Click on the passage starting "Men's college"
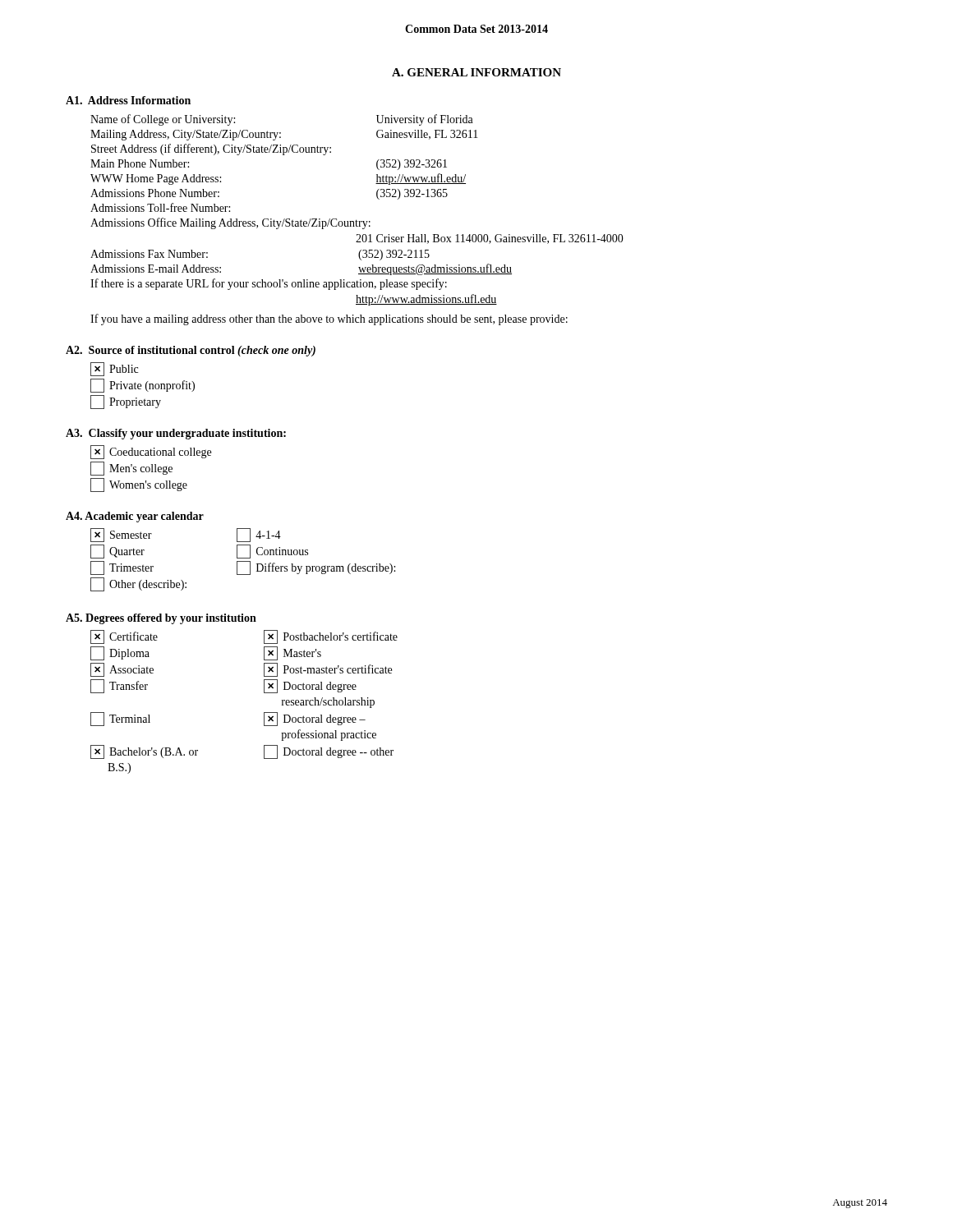The width and height of the screenshot is (953, 1232). 132,469
